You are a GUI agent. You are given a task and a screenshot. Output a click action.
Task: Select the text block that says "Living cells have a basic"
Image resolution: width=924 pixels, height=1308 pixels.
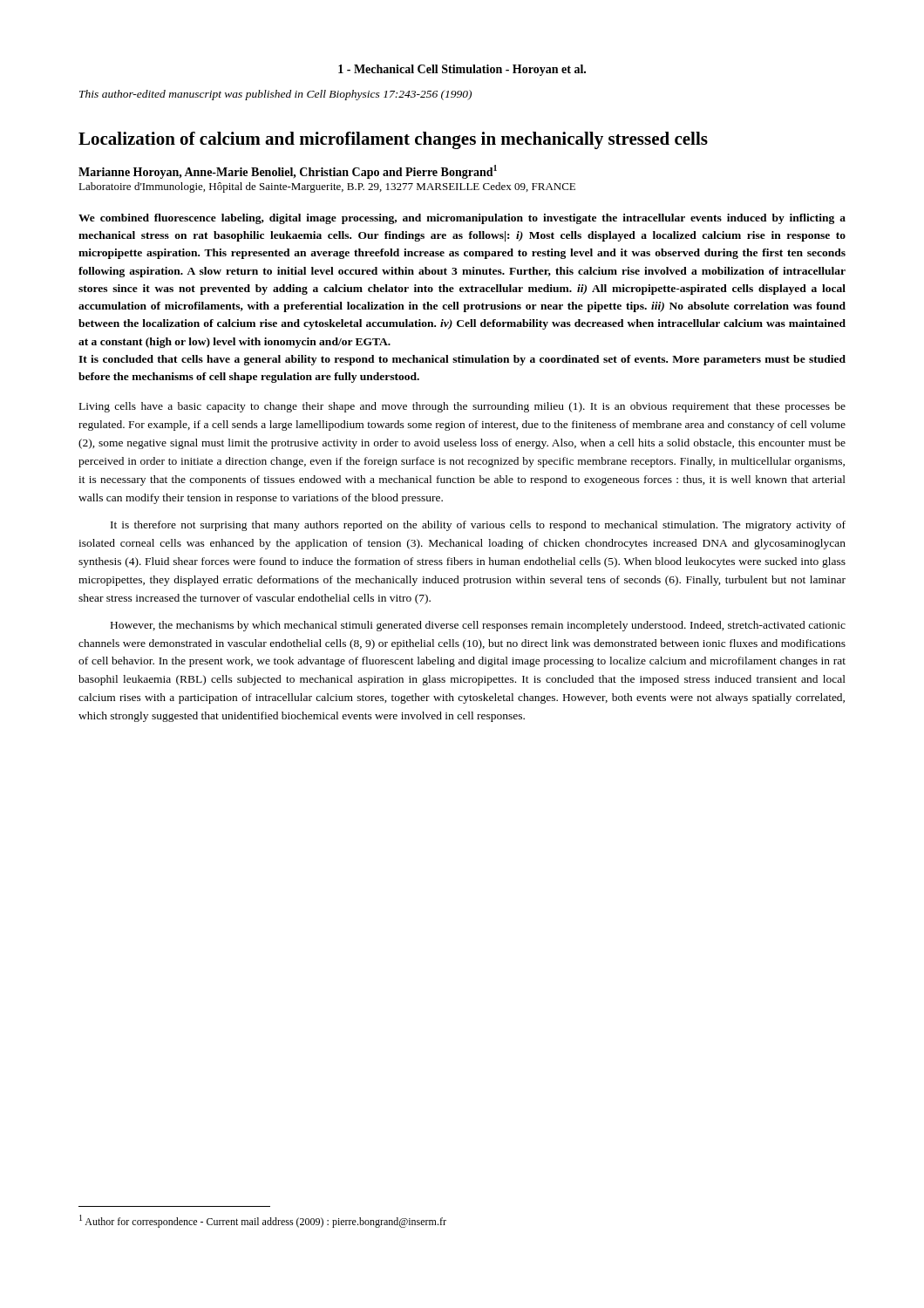pyautogui.click(x=462, y=452)
